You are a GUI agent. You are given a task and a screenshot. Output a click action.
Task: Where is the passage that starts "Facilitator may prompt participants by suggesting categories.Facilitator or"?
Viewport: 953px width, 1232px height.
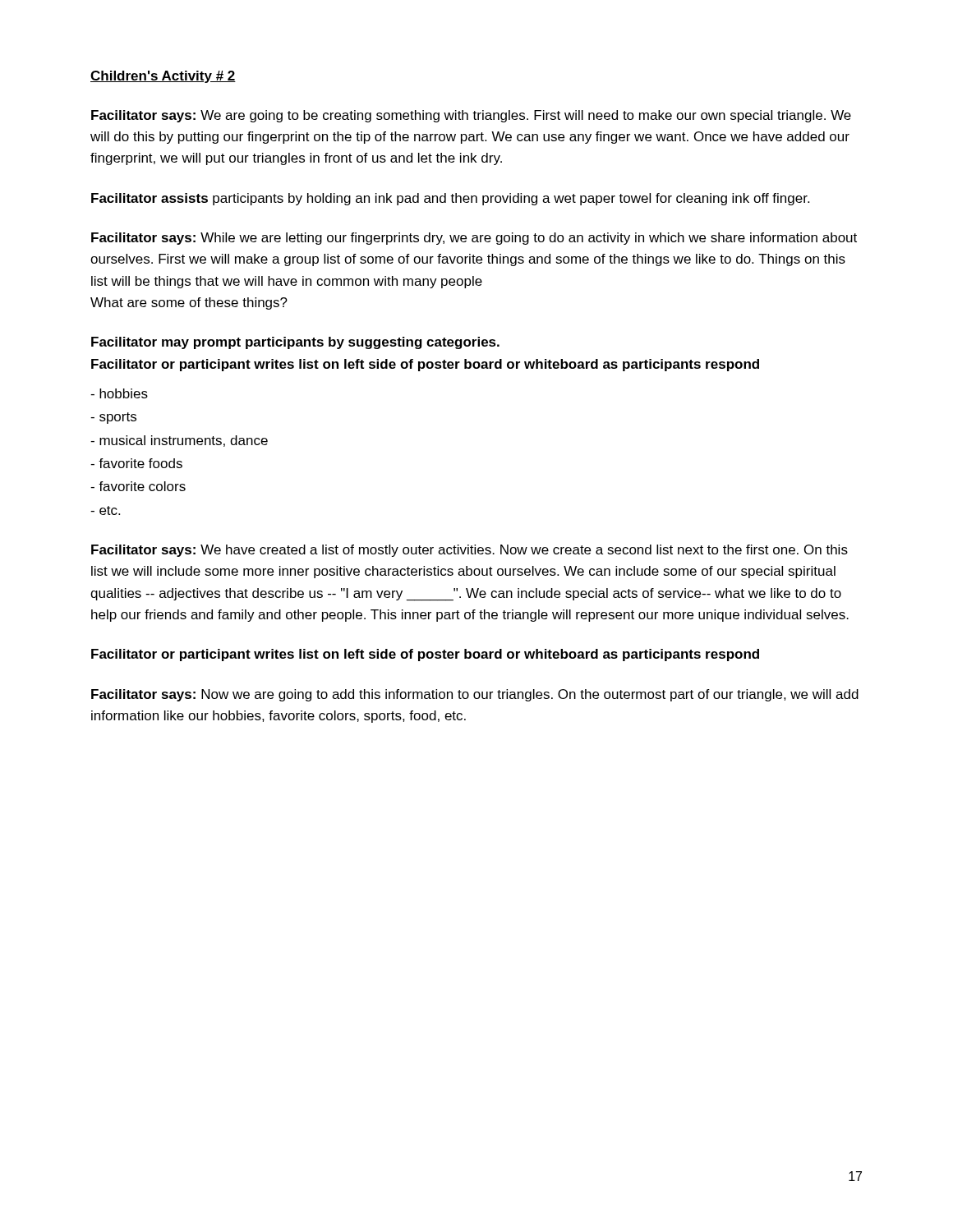pos(425,353)
